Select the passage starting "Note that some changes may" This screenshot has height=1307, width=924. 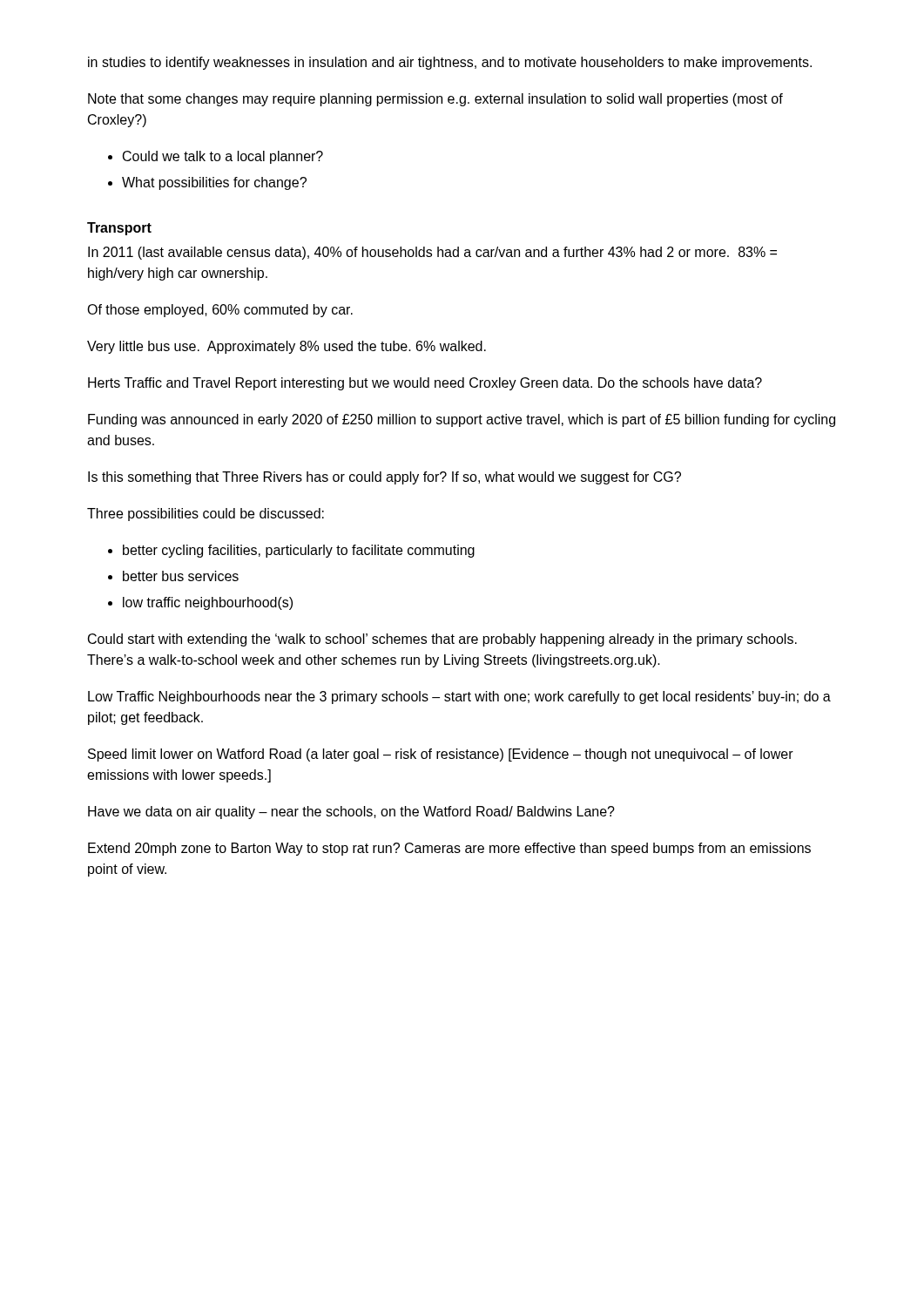pos(435,109)
